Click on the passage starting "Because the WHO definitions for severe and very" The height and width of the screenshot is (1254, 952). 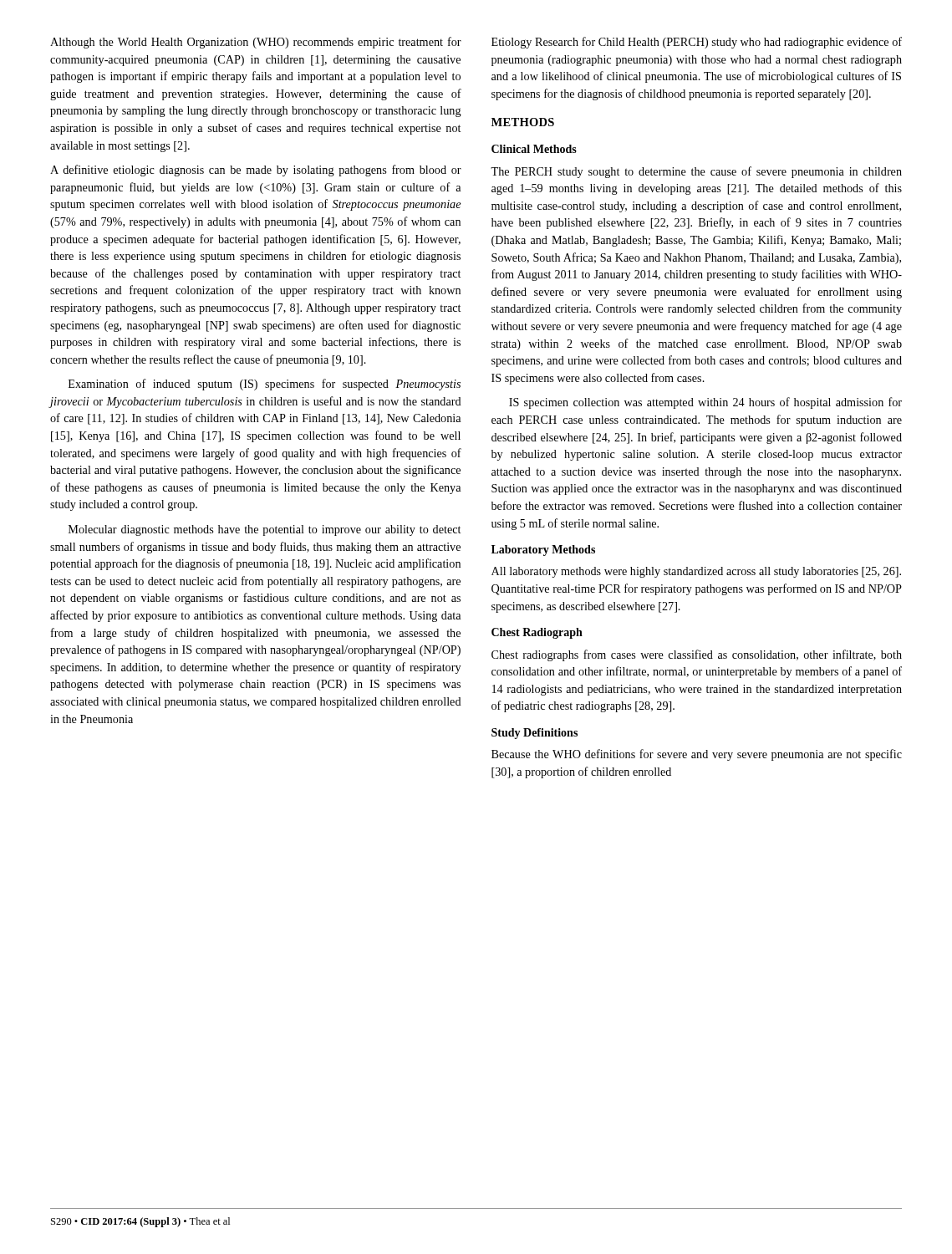[x=696, y=763]
